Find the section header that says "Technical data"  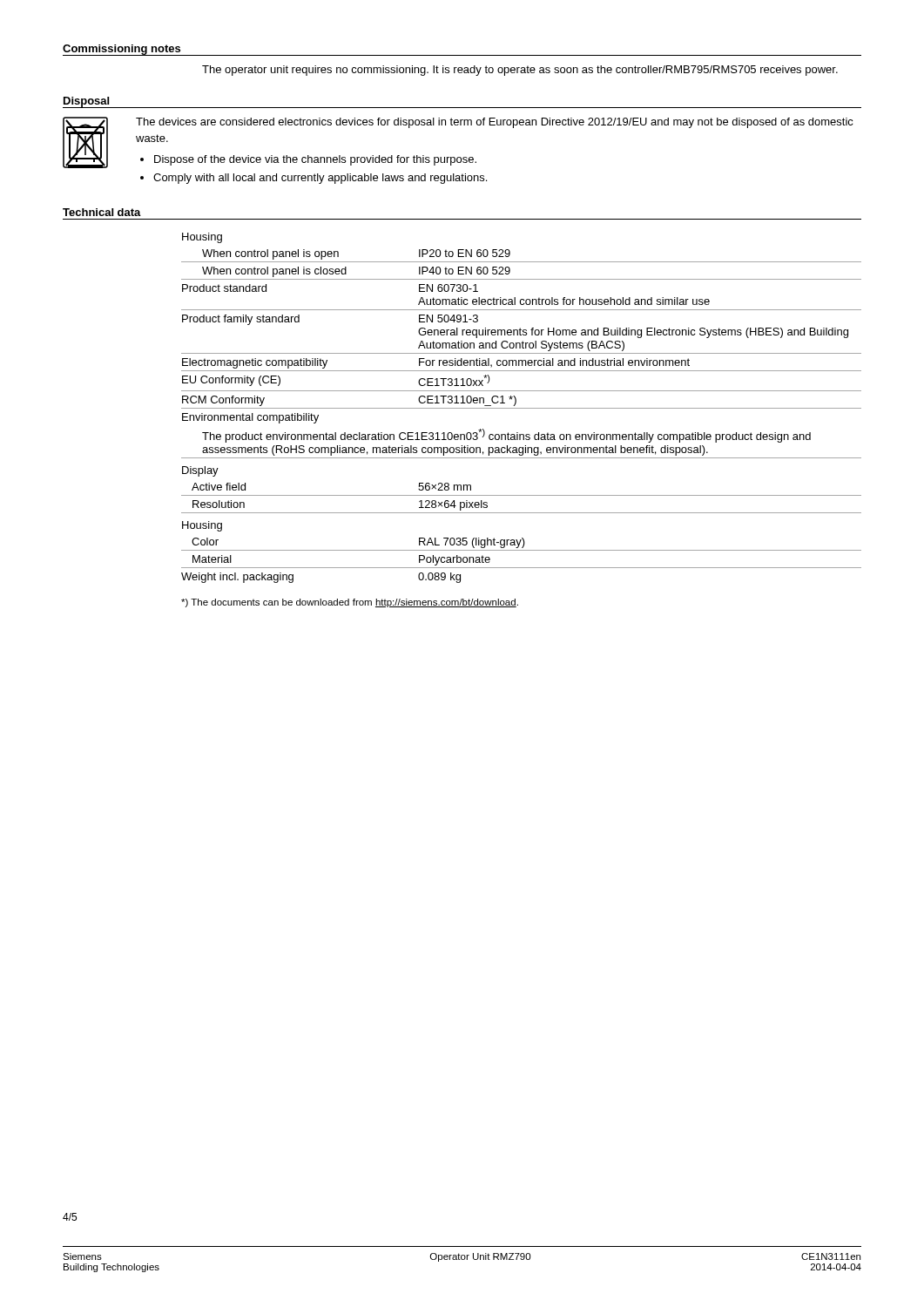click(102, 212)
